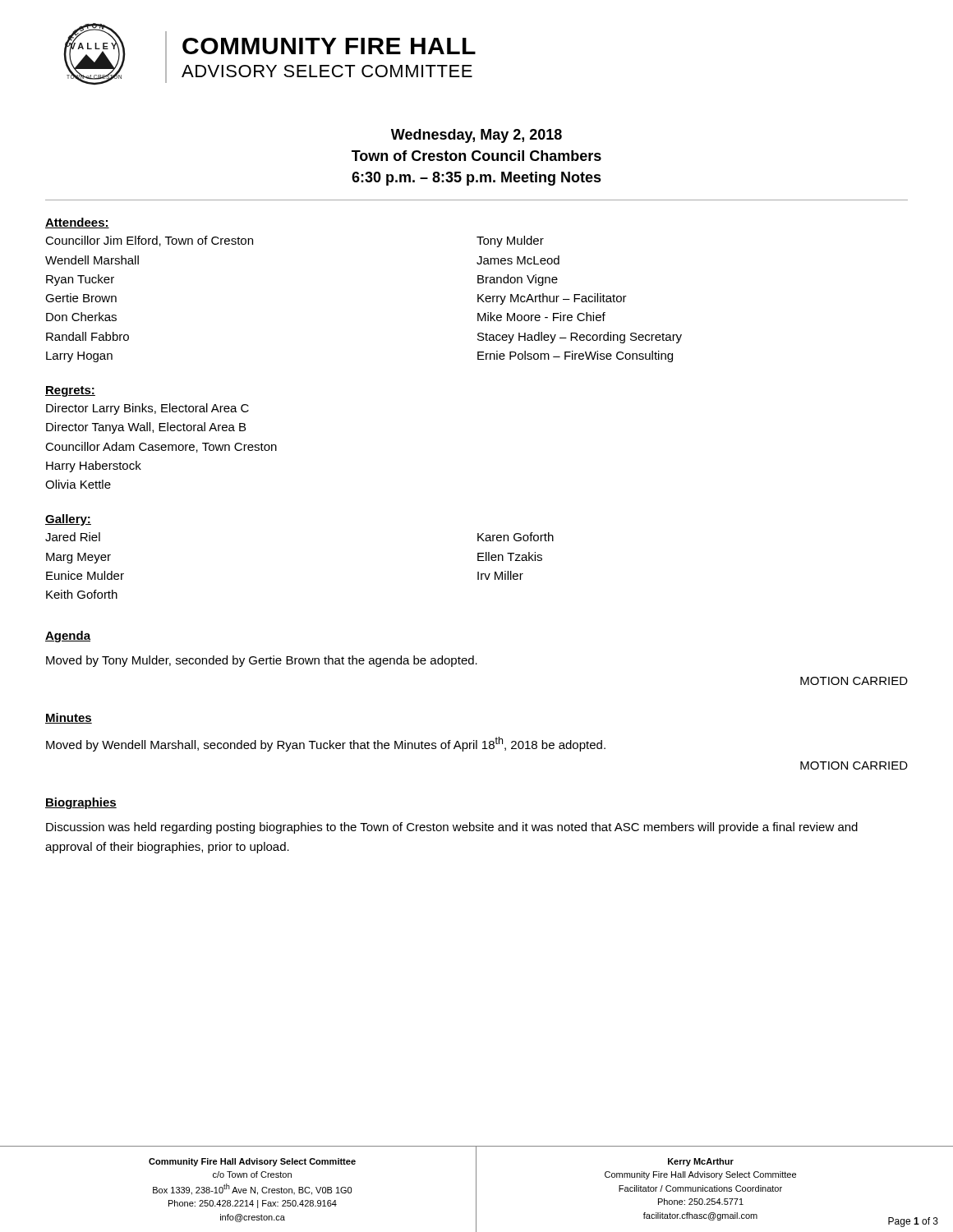Locate the title
This screenshot has width=953, height=1232.
click(476, 156)
